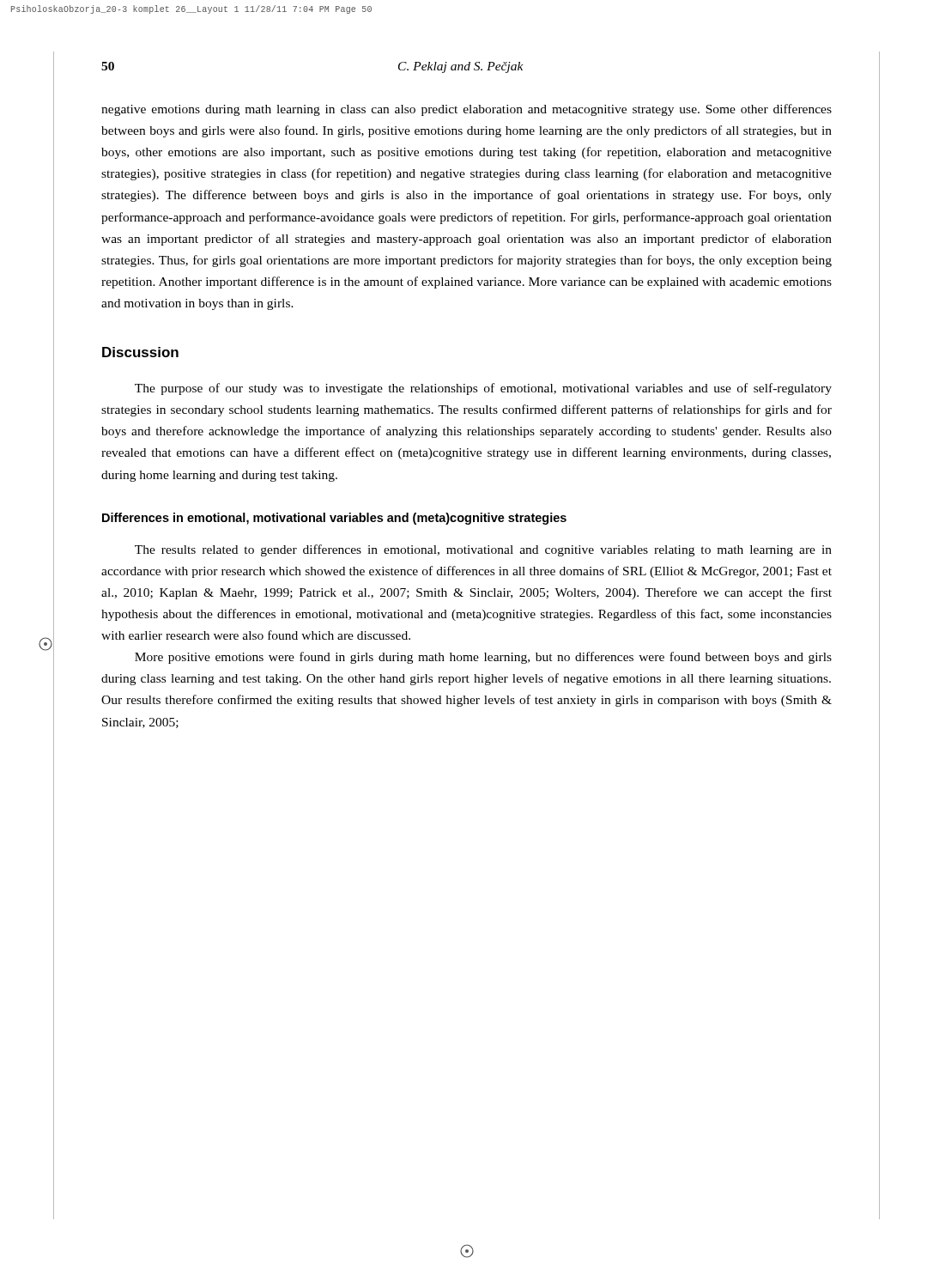
Task: Select the block starting "Differences in emotional, motivational variables and"
Action: click(x=334, y=517)
